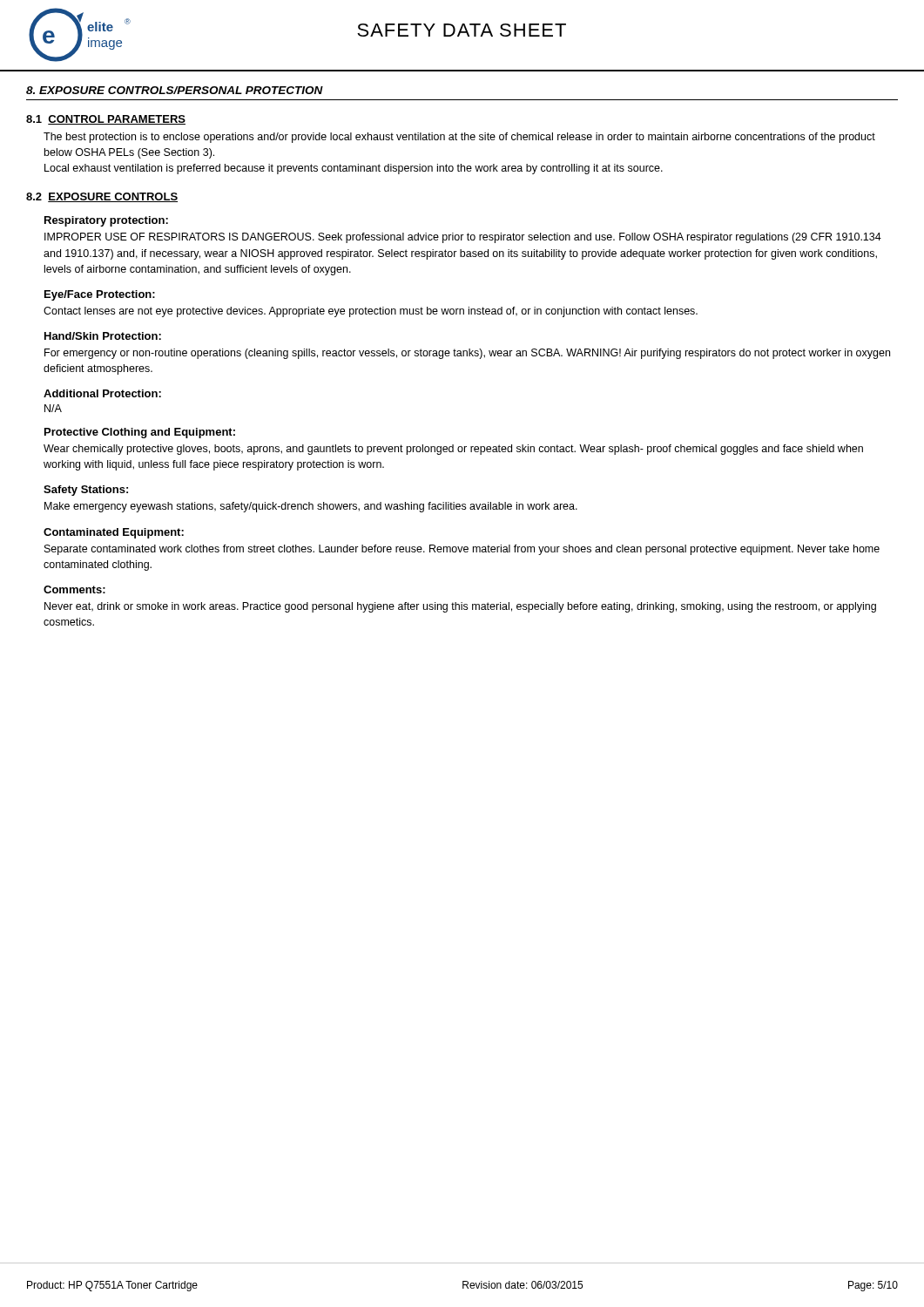This screenshot has height=1307, width=924.
Task: Navigate to the block starting "8. EXPOSURE CONTROLS/PERSONAL PROTECTION"
Action: coord(174,90)
